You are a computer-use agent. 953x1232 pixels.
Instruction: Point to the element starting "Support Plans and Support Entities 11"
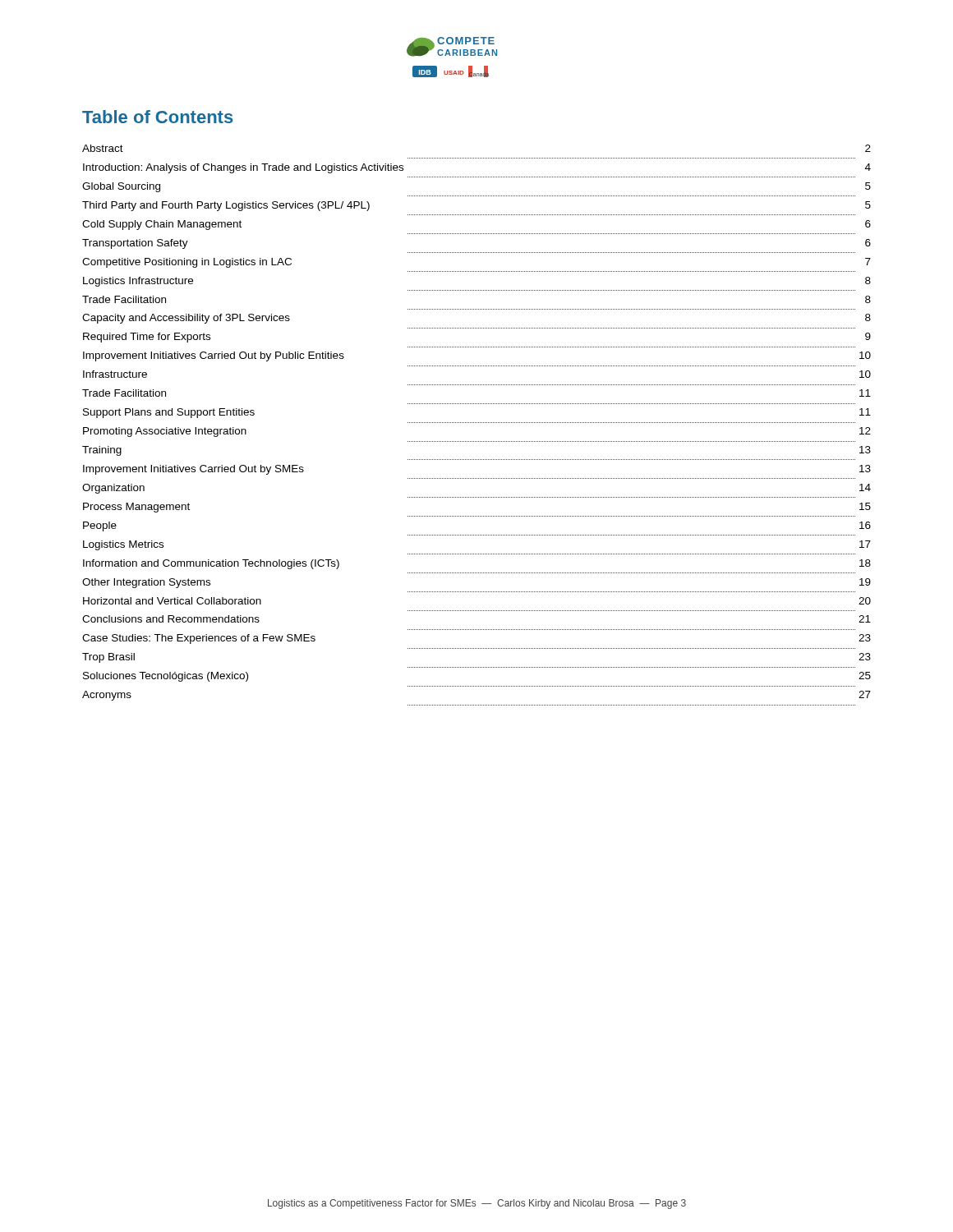point(476,413)
